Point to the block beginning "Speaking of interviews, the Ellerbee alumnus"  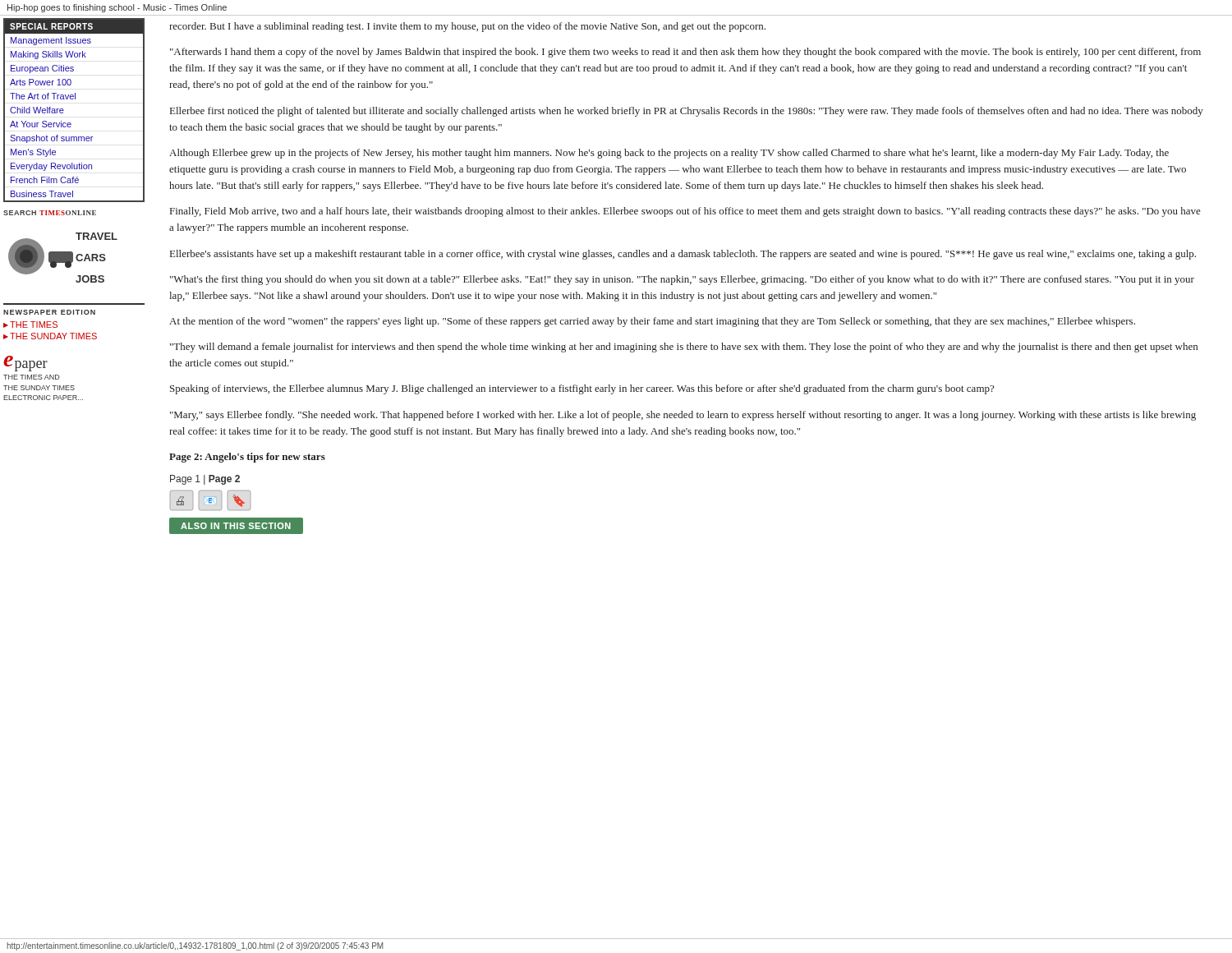582,388
